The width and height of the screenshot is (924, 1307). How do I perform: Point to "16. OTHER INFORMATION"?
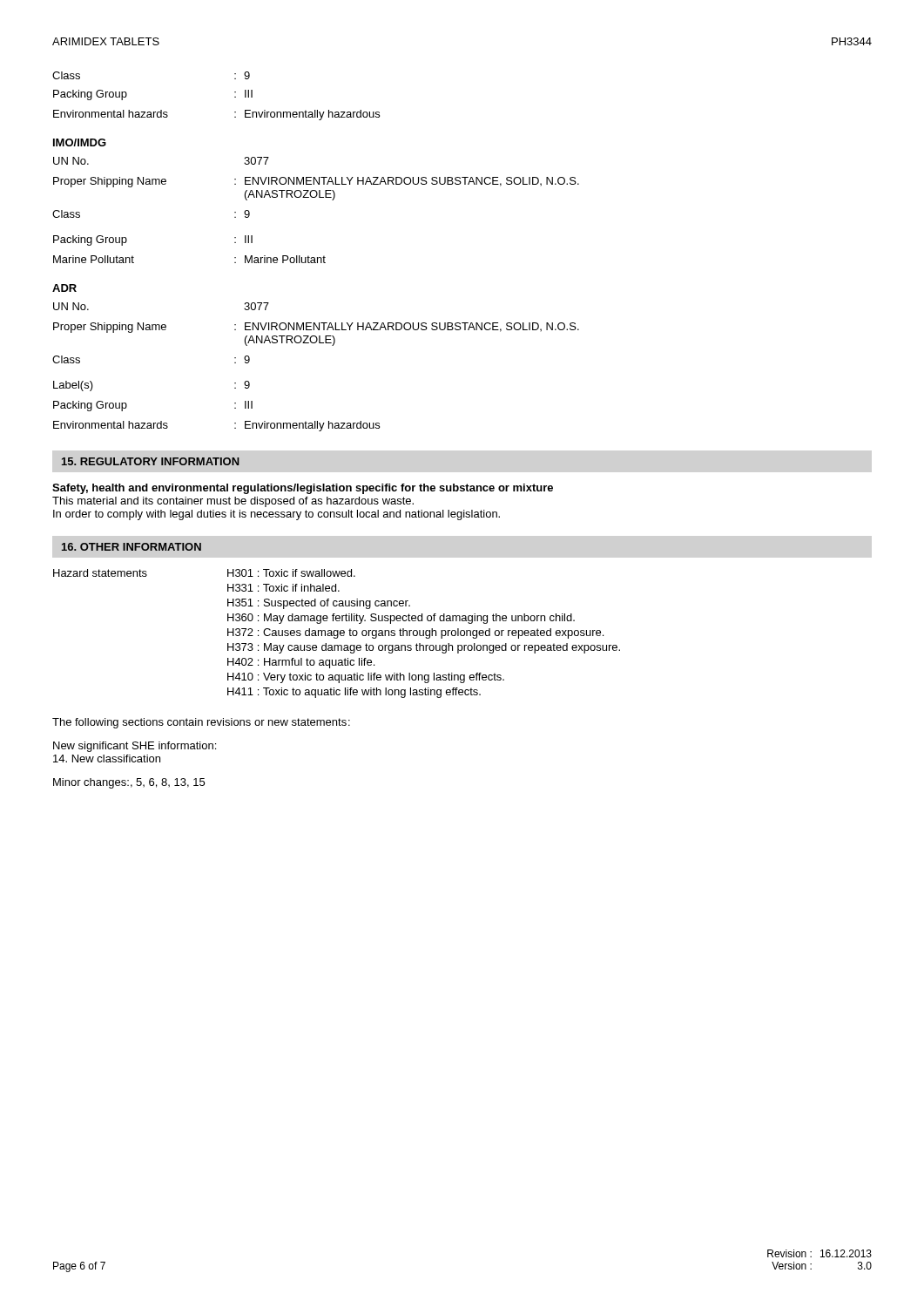131,547
